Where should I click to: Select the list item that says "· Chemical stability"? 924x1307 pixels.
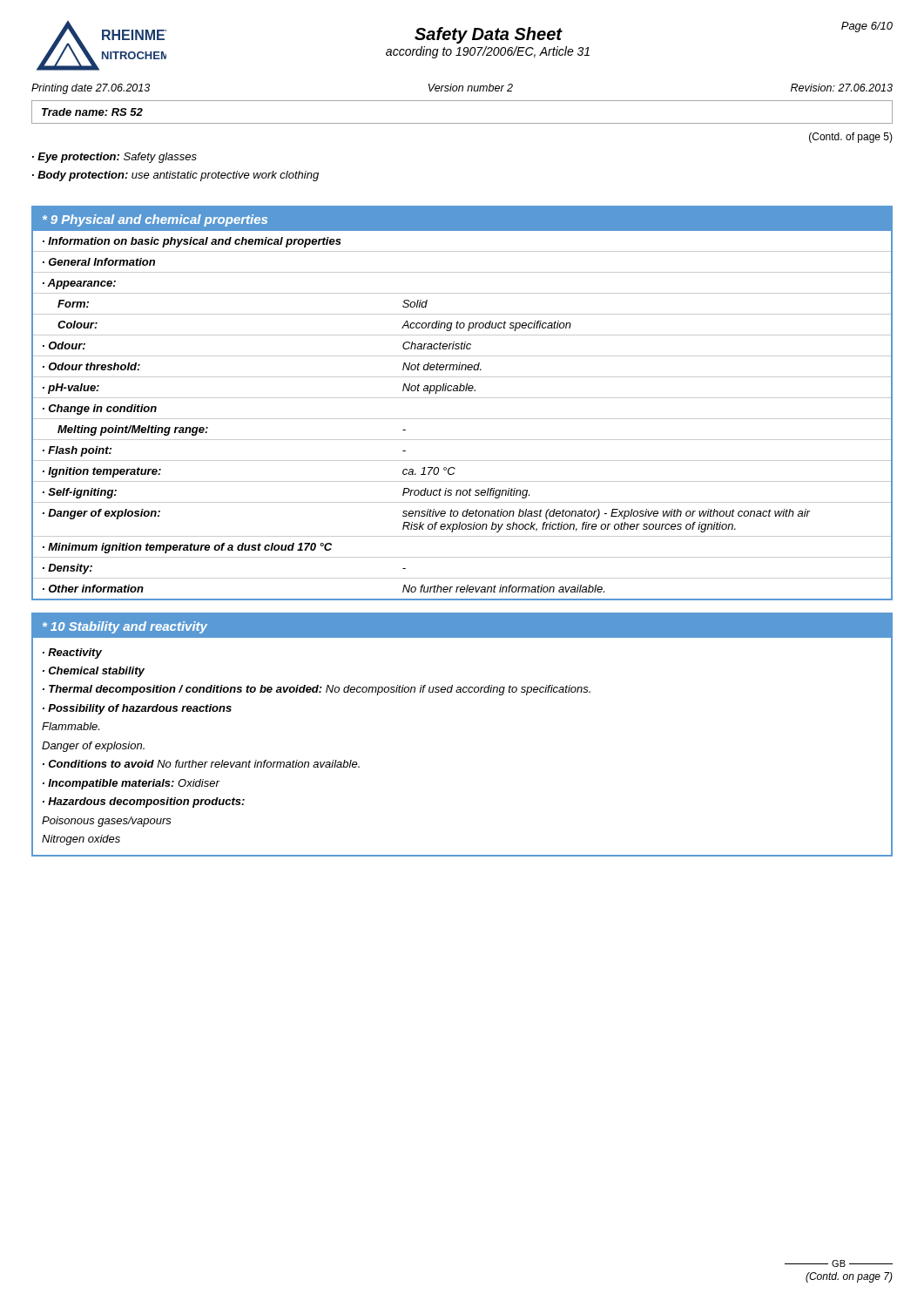click(x=93, y=670)
